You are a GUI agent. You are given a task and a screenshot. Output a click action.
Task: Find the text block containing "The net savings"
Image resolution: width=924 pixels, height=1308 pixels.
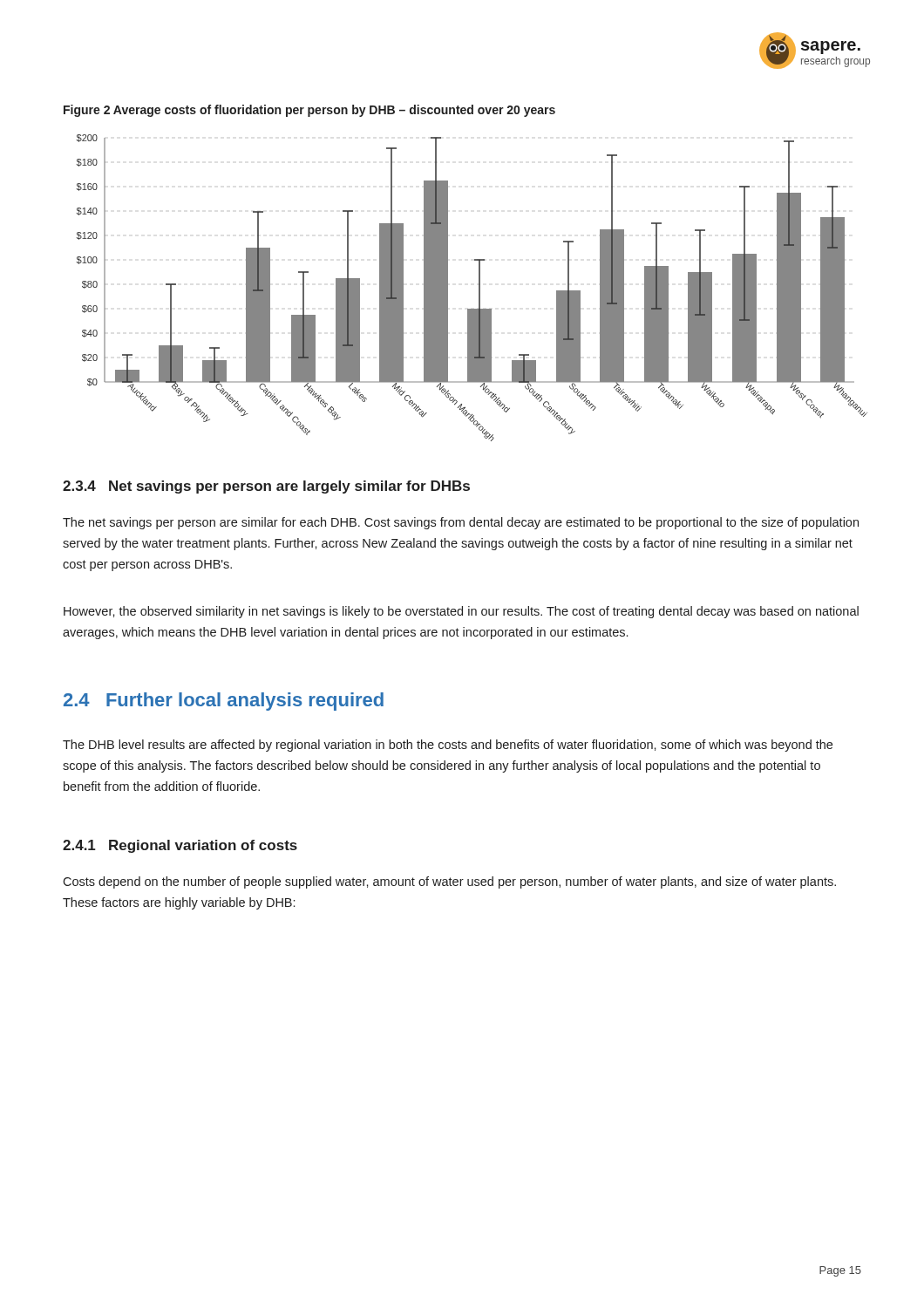[461, 543]
